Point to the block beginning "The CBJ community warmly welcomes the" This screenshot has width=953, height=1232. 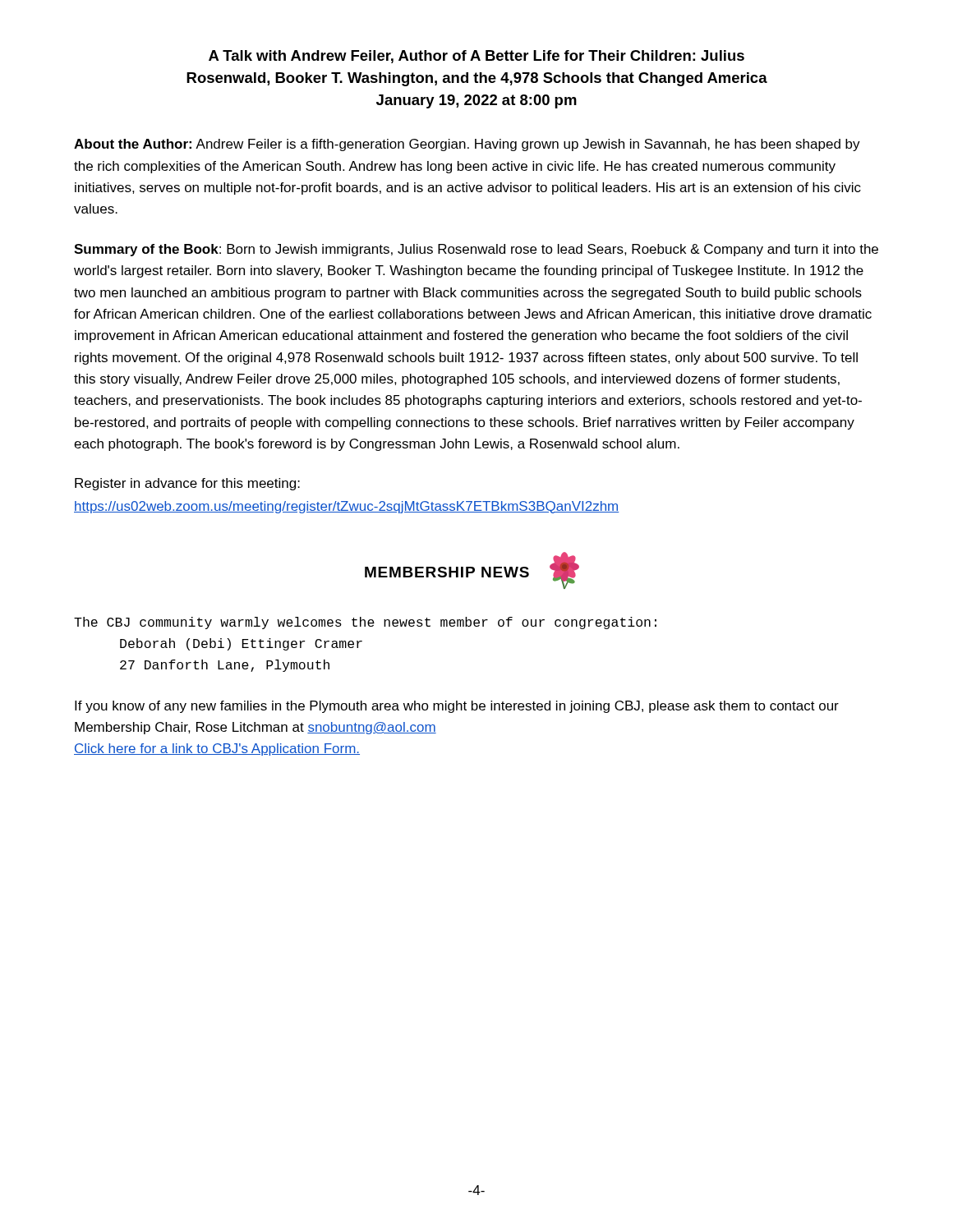[x=367, y=646]
